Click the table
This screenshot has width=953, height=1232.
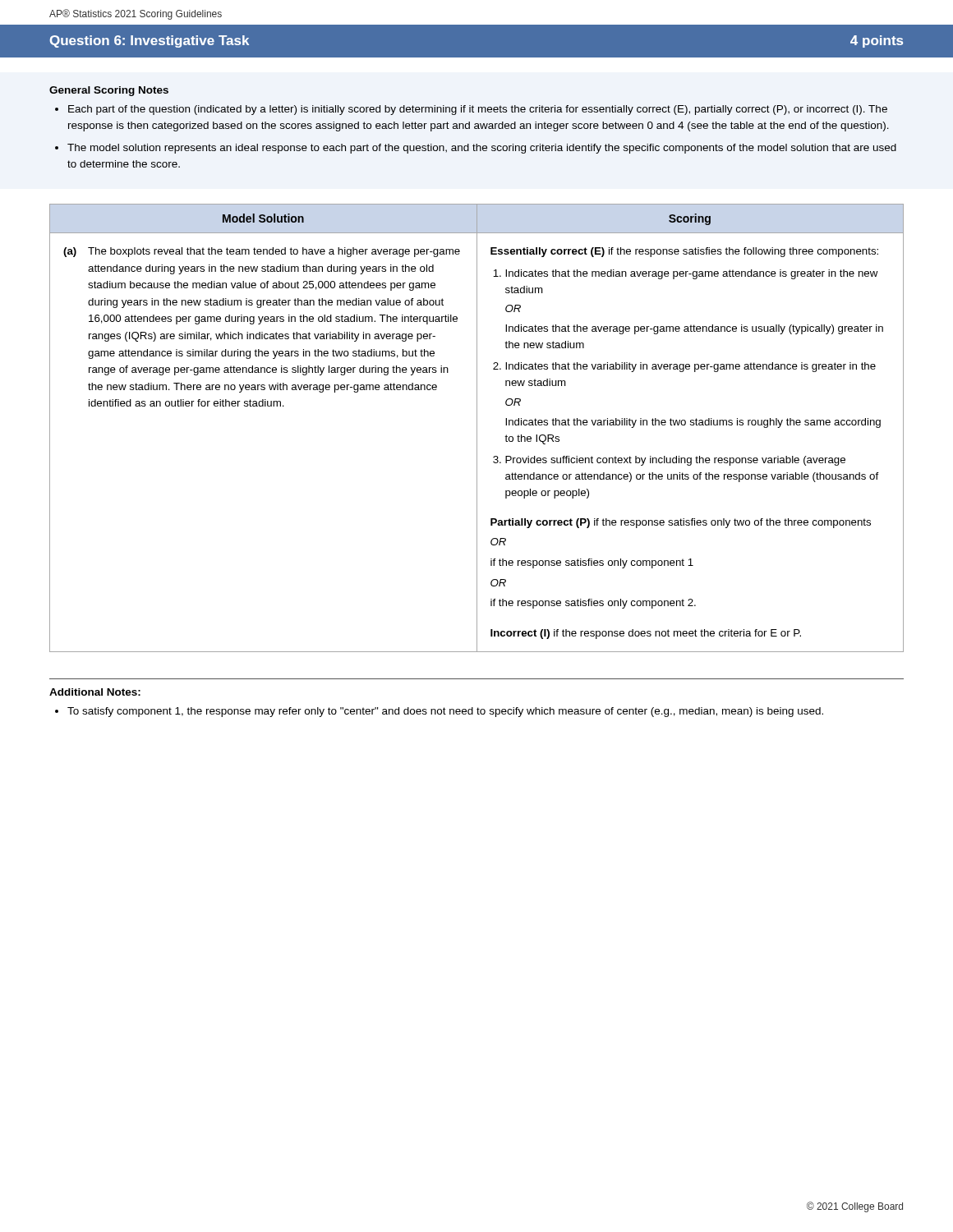pyautogui.click(x=476, y=428)
